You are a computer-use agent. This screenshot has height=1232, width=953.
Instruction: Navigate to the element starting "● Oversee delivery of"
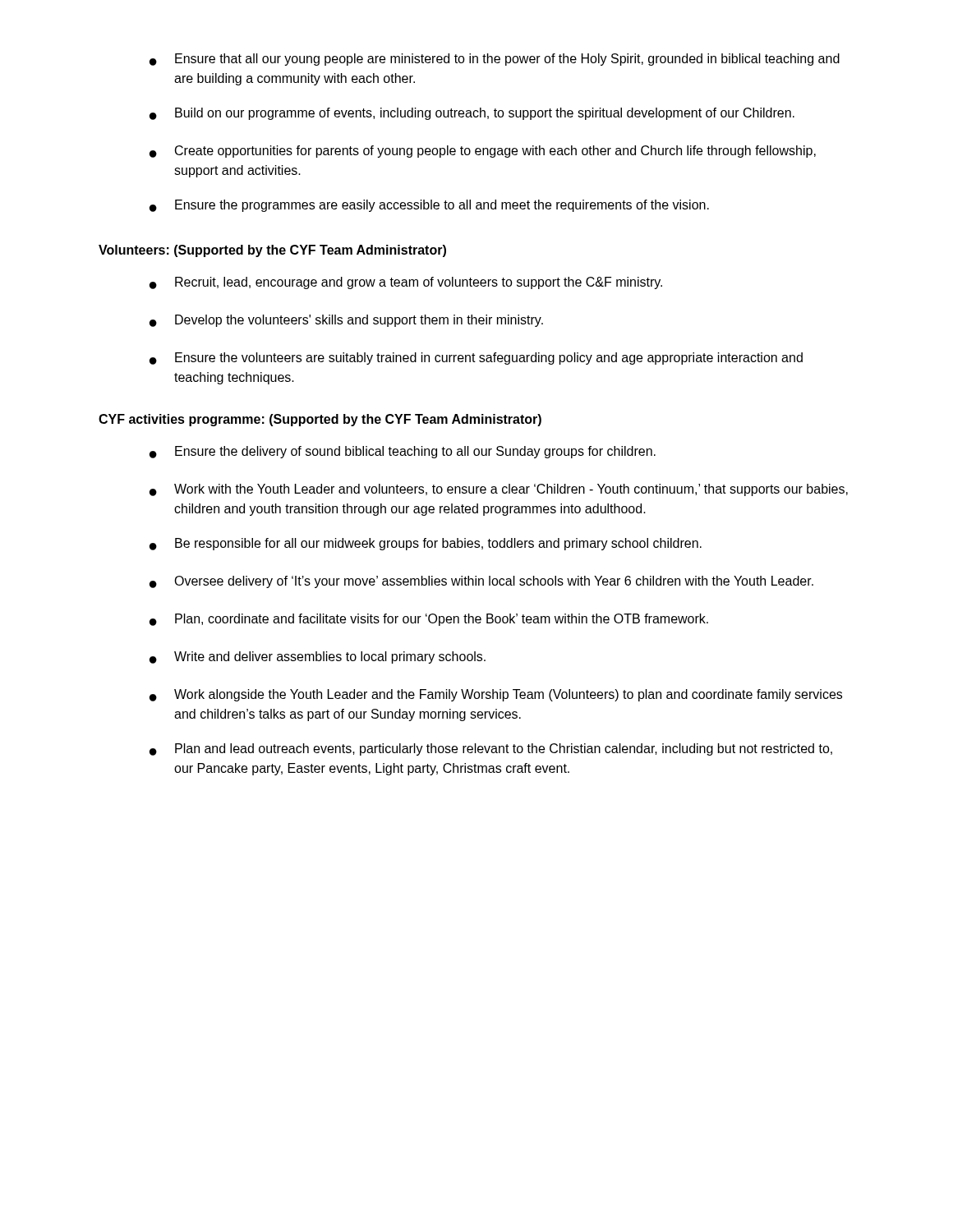click(501, 583)
